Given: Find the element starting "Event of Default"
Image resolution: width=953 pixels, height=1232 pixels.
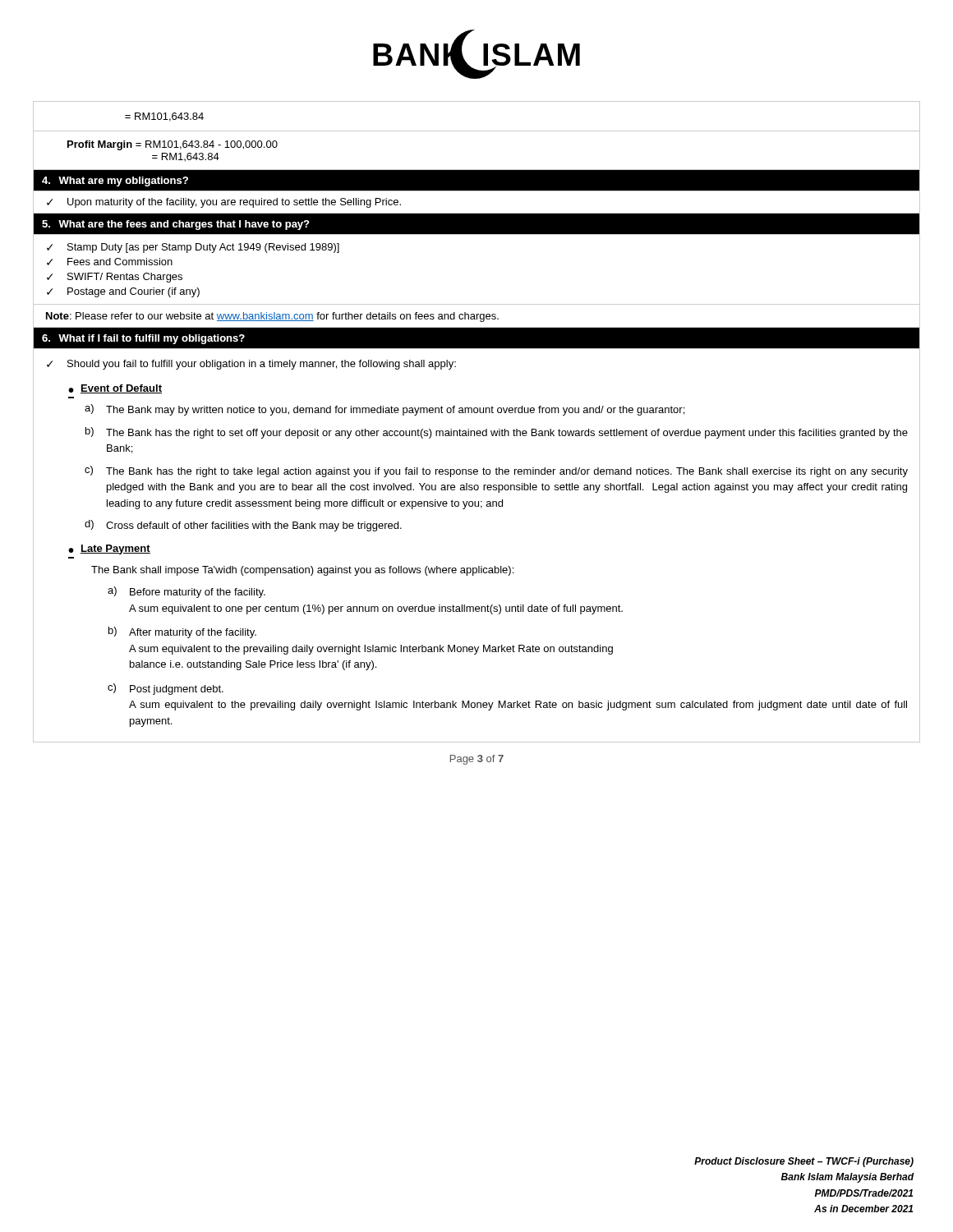Looking at the screenshot, I should (x=121, y=388).
